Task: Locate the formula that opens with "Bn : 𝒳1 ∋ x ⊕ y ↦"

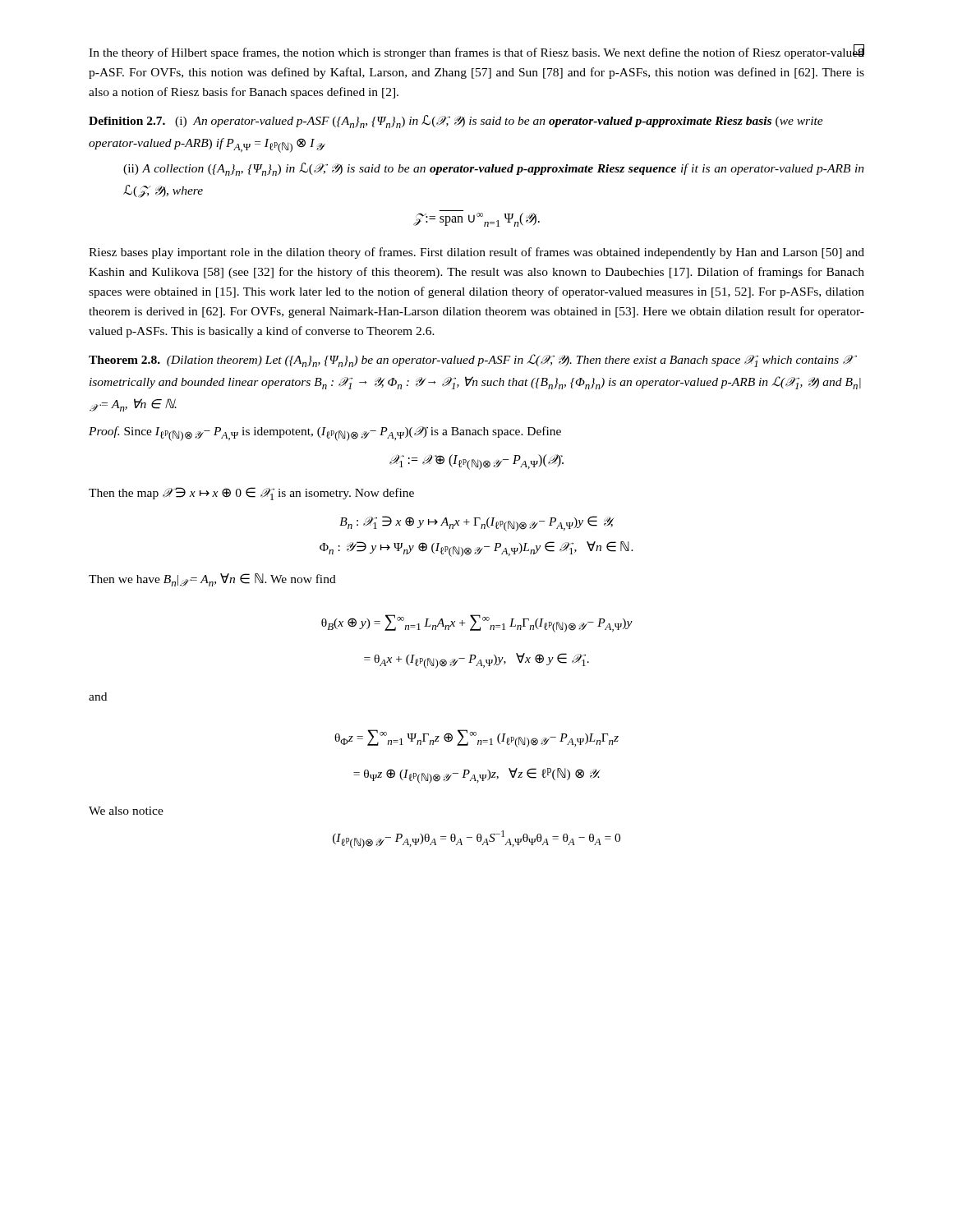Action: pyautogui.click(x=476, y=523)
